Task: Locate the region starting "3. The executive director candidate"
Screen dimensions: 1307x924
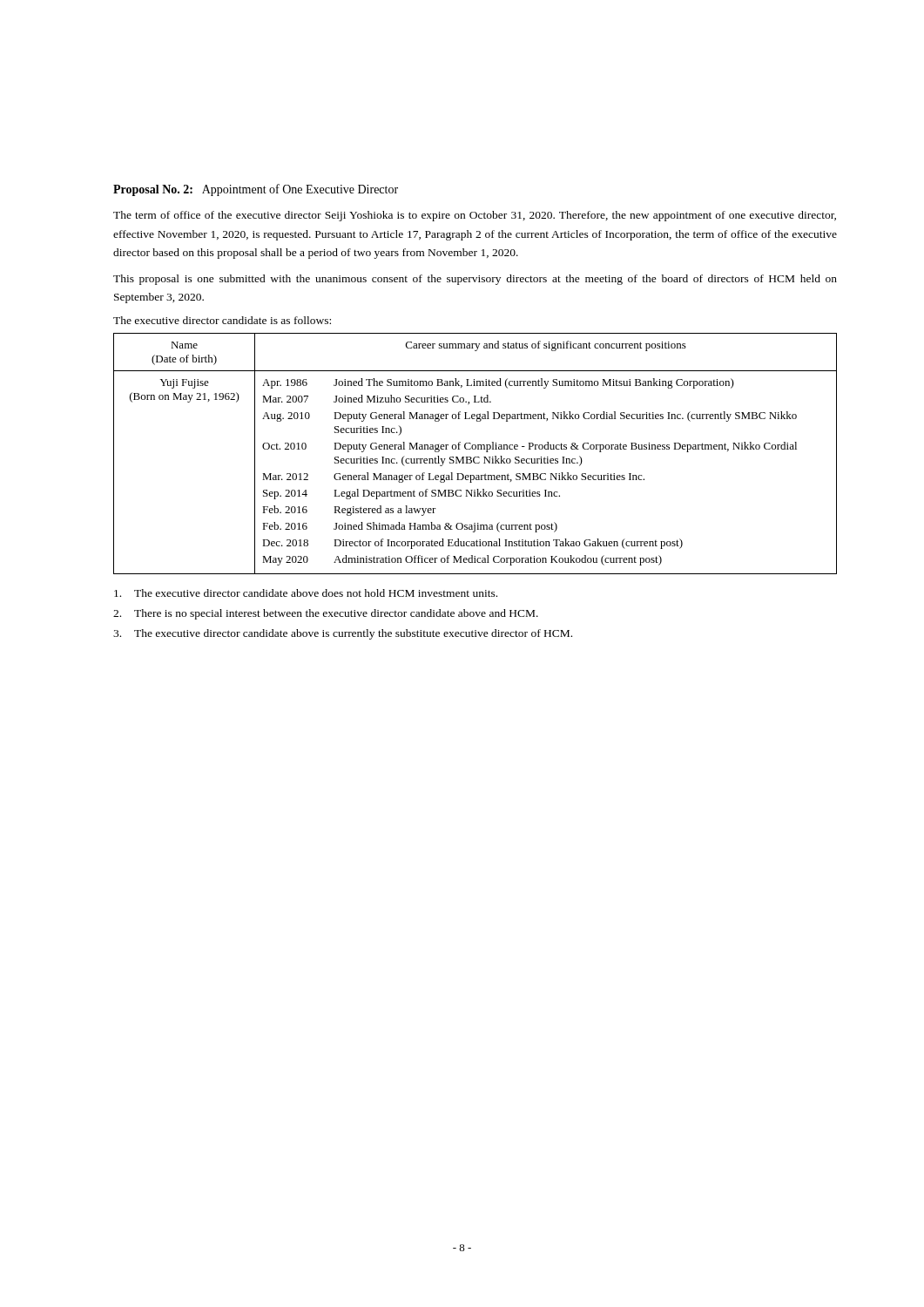Action: [x=343, y=634]
